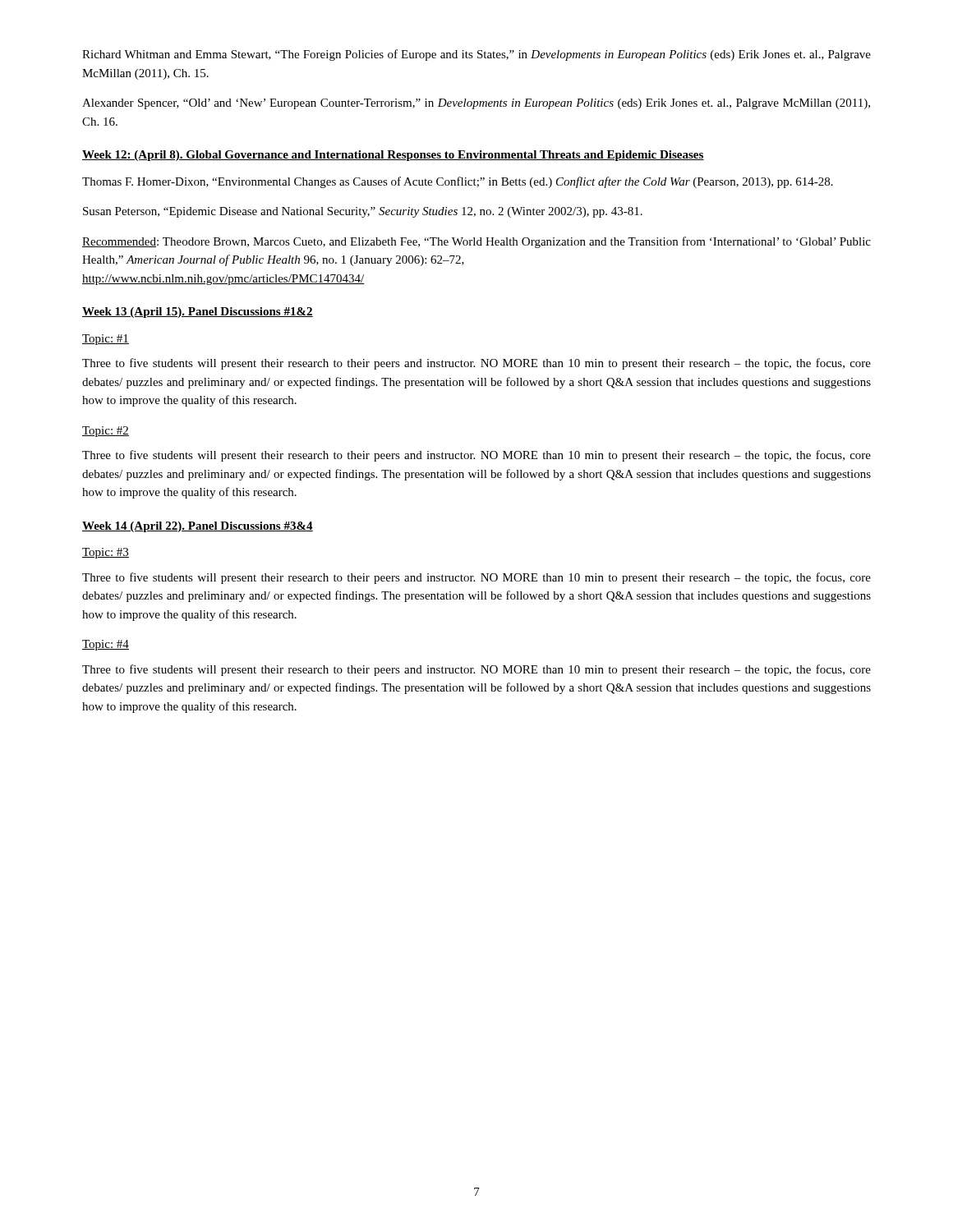Image resolution: width=953 pixels, height=1232 pixels.
Task: Find "Topic: #2" on this page
Action: pyautogui.click(x=106, y=432)
